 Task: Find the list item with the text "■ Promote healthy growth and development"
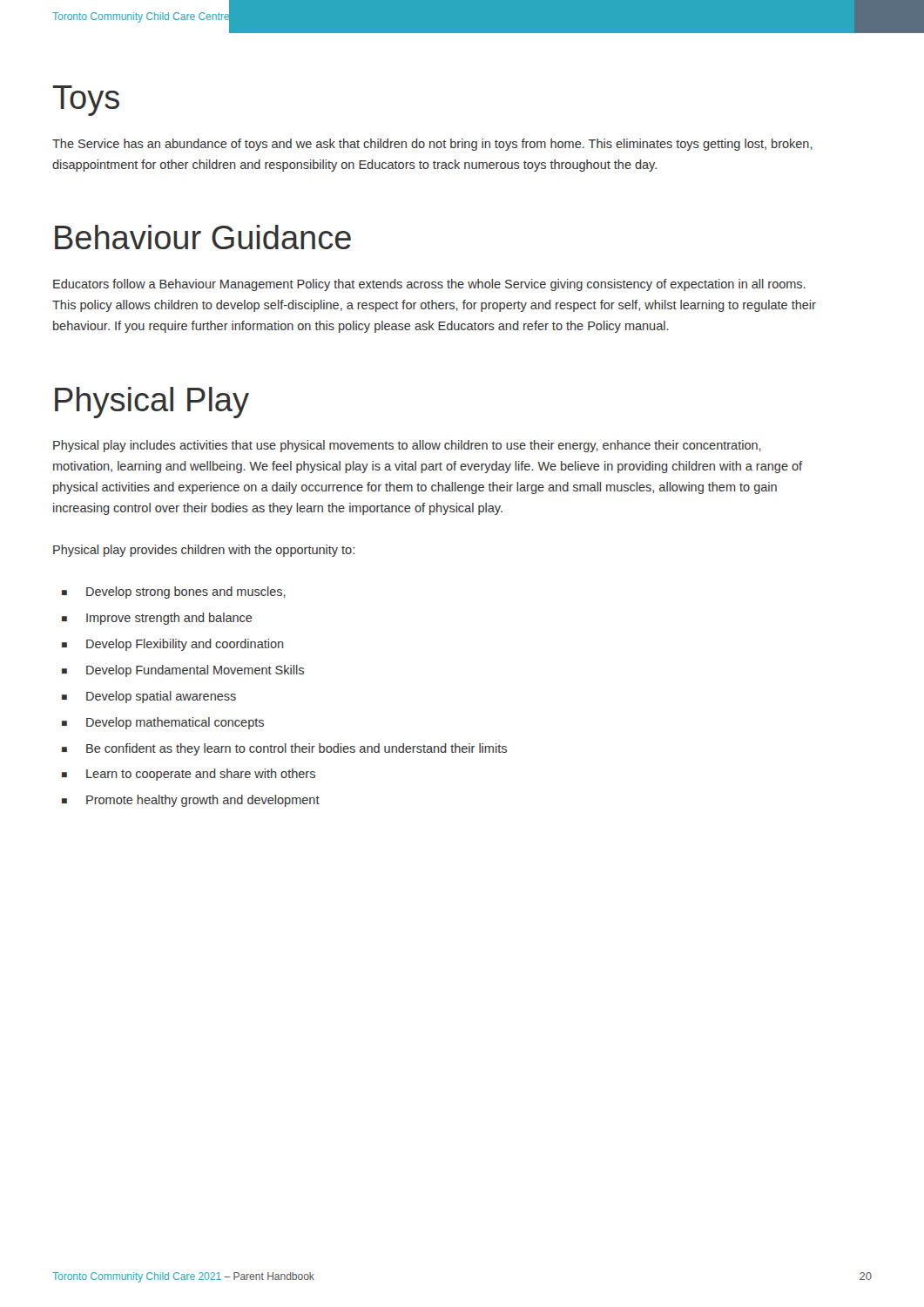190,801
